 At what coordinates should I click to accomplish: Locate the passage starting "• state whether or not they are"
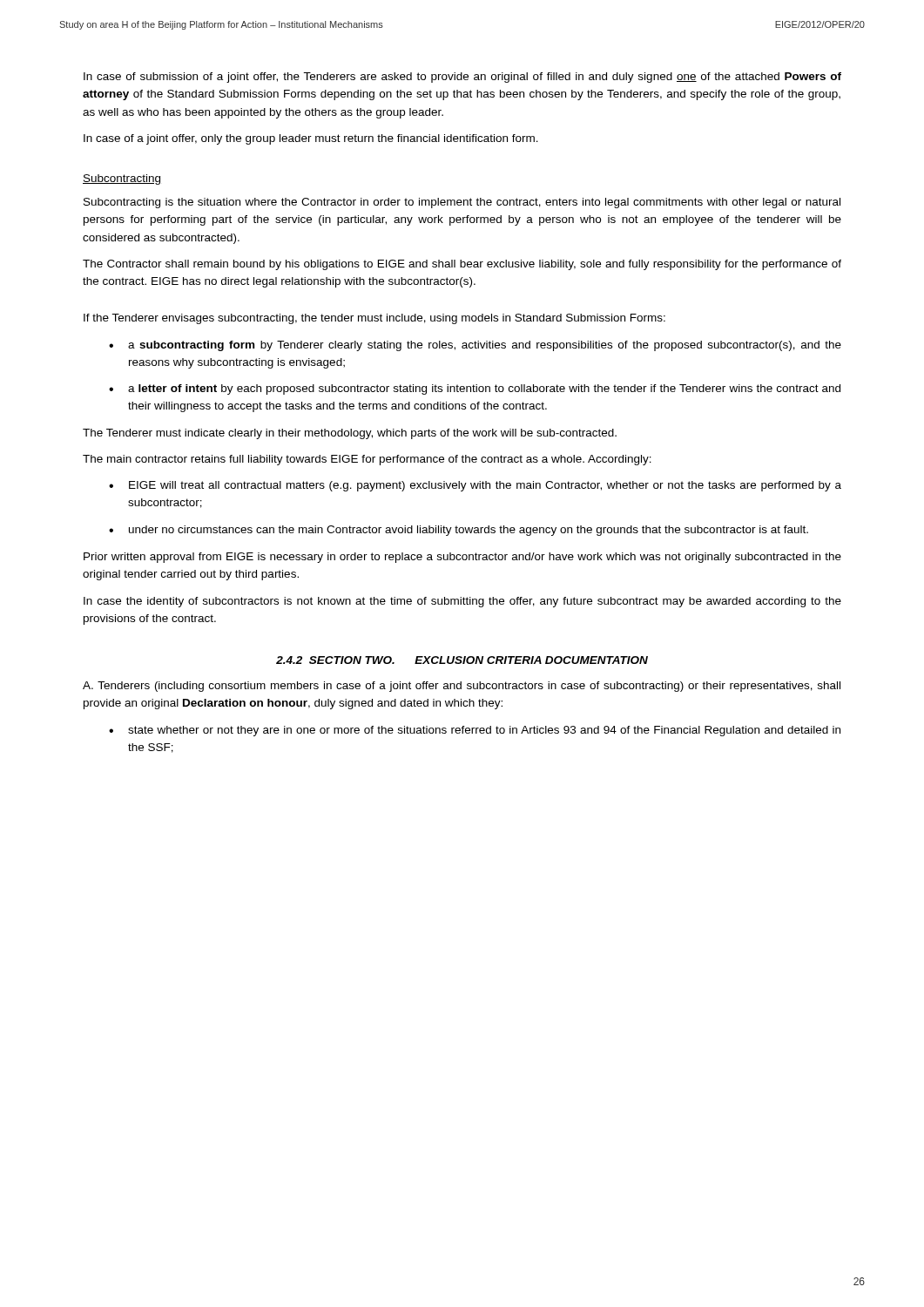pos(475,739)
